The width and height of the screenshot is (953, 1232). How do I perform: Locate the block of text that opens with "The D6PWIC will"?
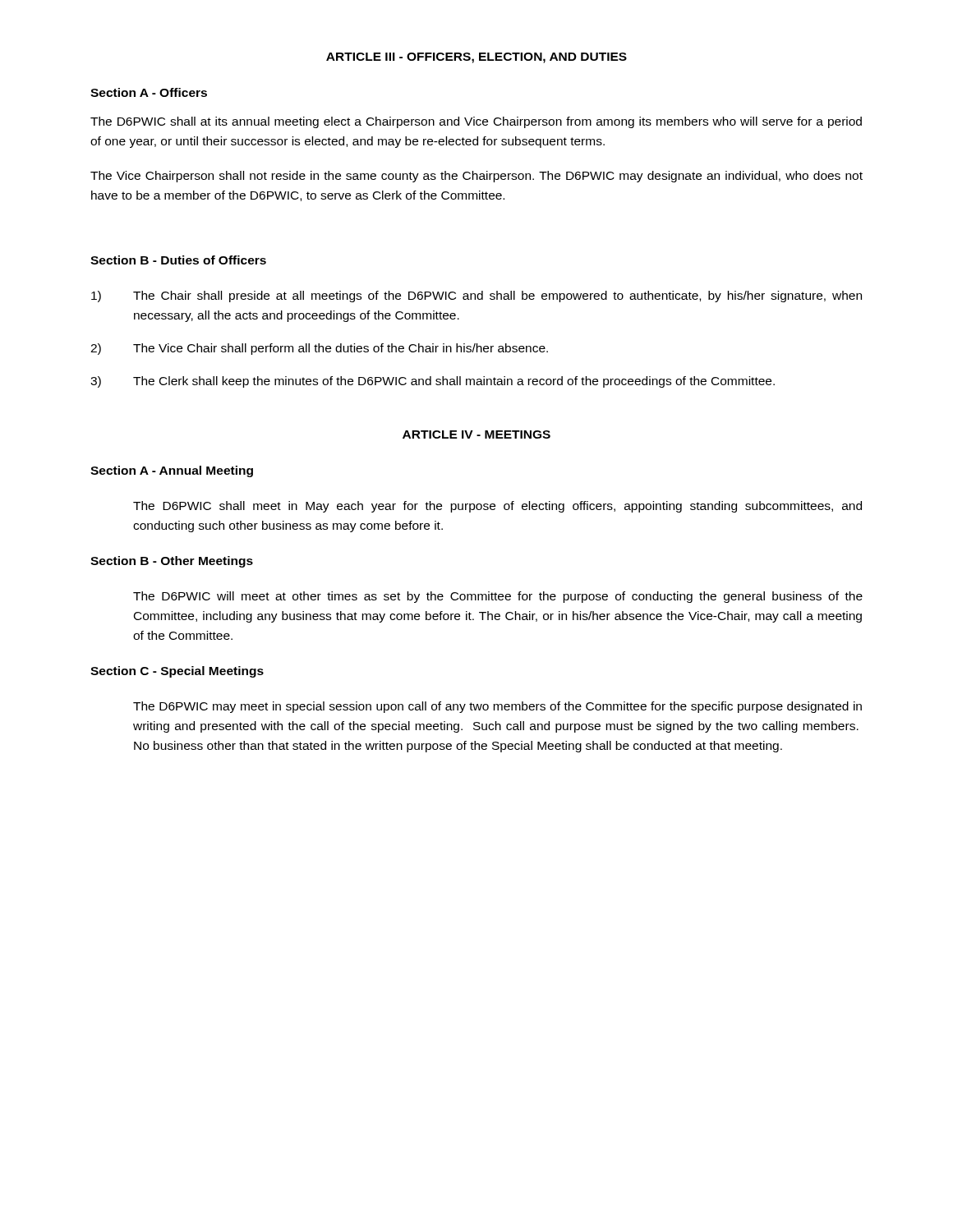point(498,616)
